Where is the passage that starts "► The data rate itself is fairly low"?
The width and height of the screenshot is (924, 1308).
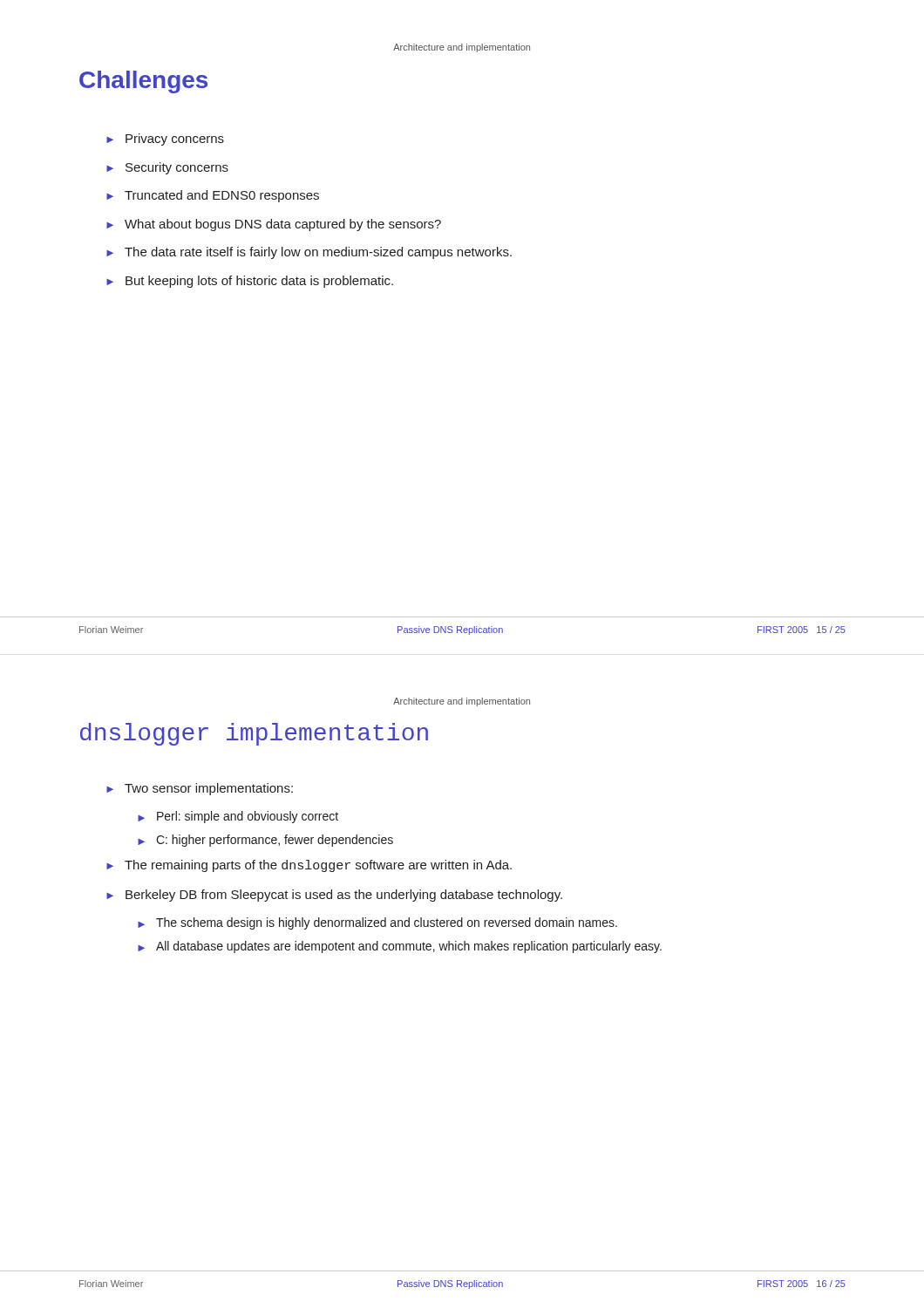309,252
